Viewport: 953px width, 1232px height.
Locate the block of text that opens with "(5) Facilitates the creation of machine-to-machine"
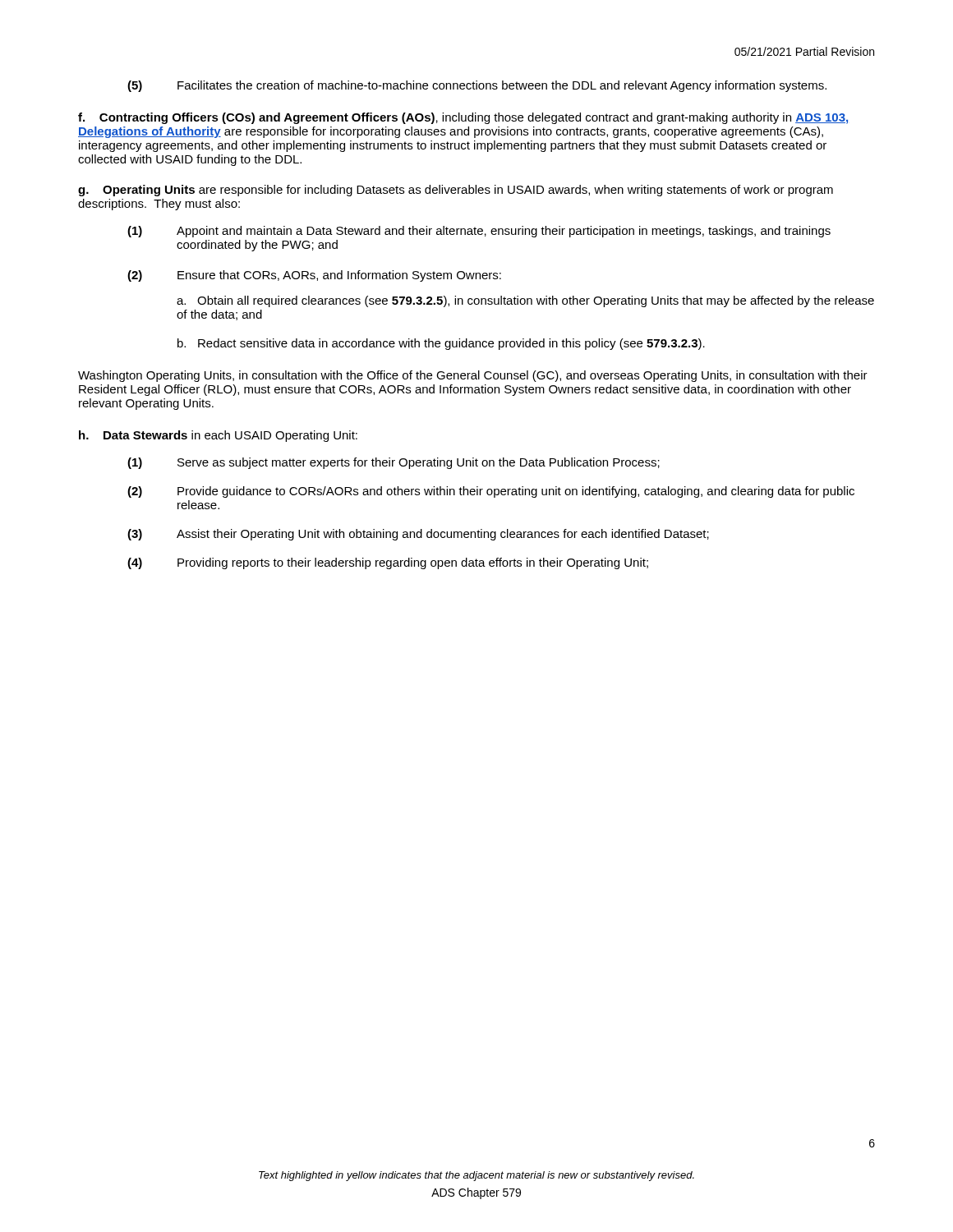(501, 85)
